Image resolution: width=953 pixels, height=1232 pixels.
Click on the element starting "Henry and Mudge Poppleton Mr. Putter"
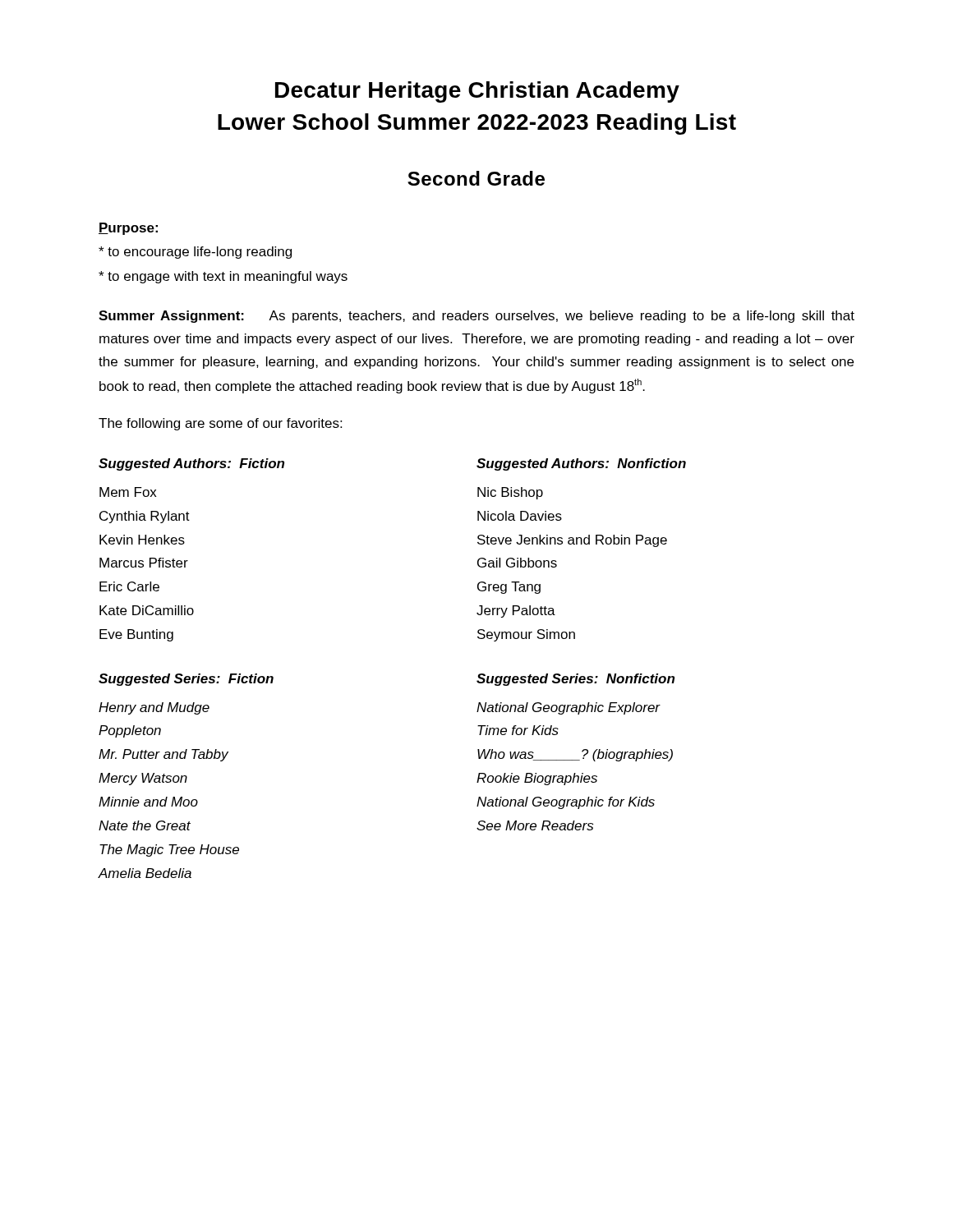click(x=154, y=708)
